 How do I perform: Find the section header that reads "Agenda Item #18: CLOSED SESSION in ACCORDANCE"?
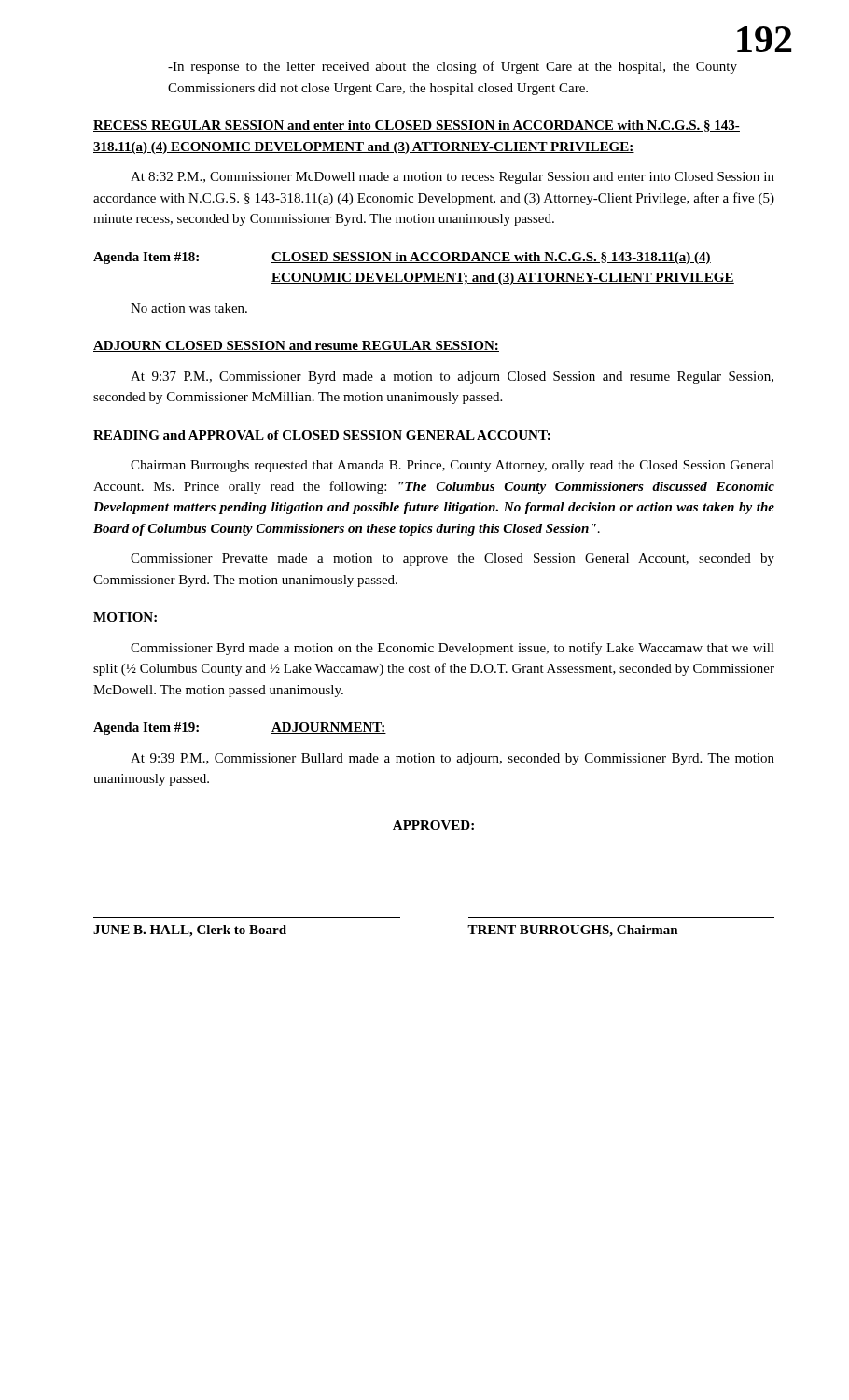pyautogui.click(x=434, y=267)
